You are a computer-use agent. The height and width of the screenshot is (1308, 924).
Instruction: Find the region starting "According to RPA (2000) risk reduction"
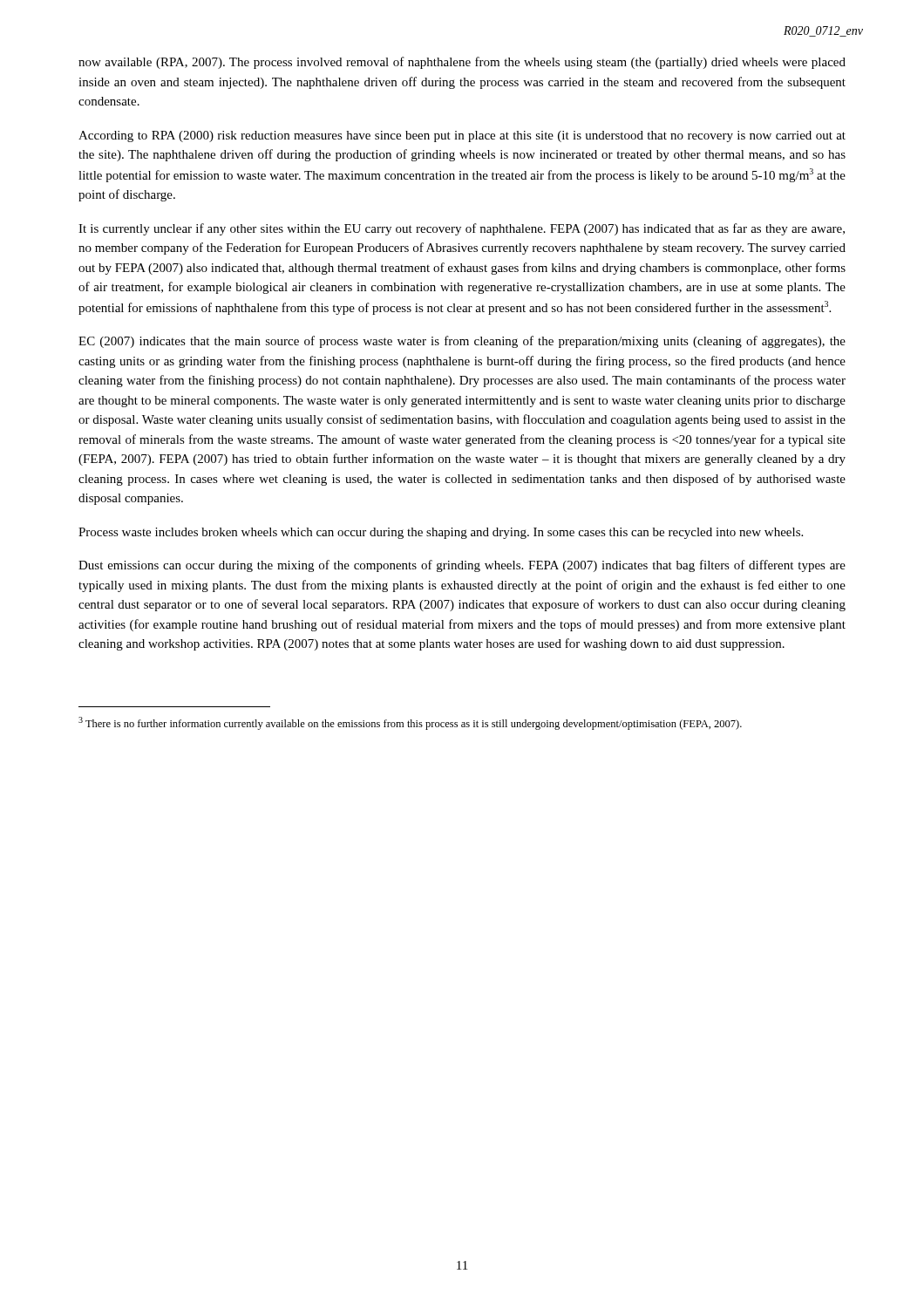pyautogui.click(x=462, y=165)
